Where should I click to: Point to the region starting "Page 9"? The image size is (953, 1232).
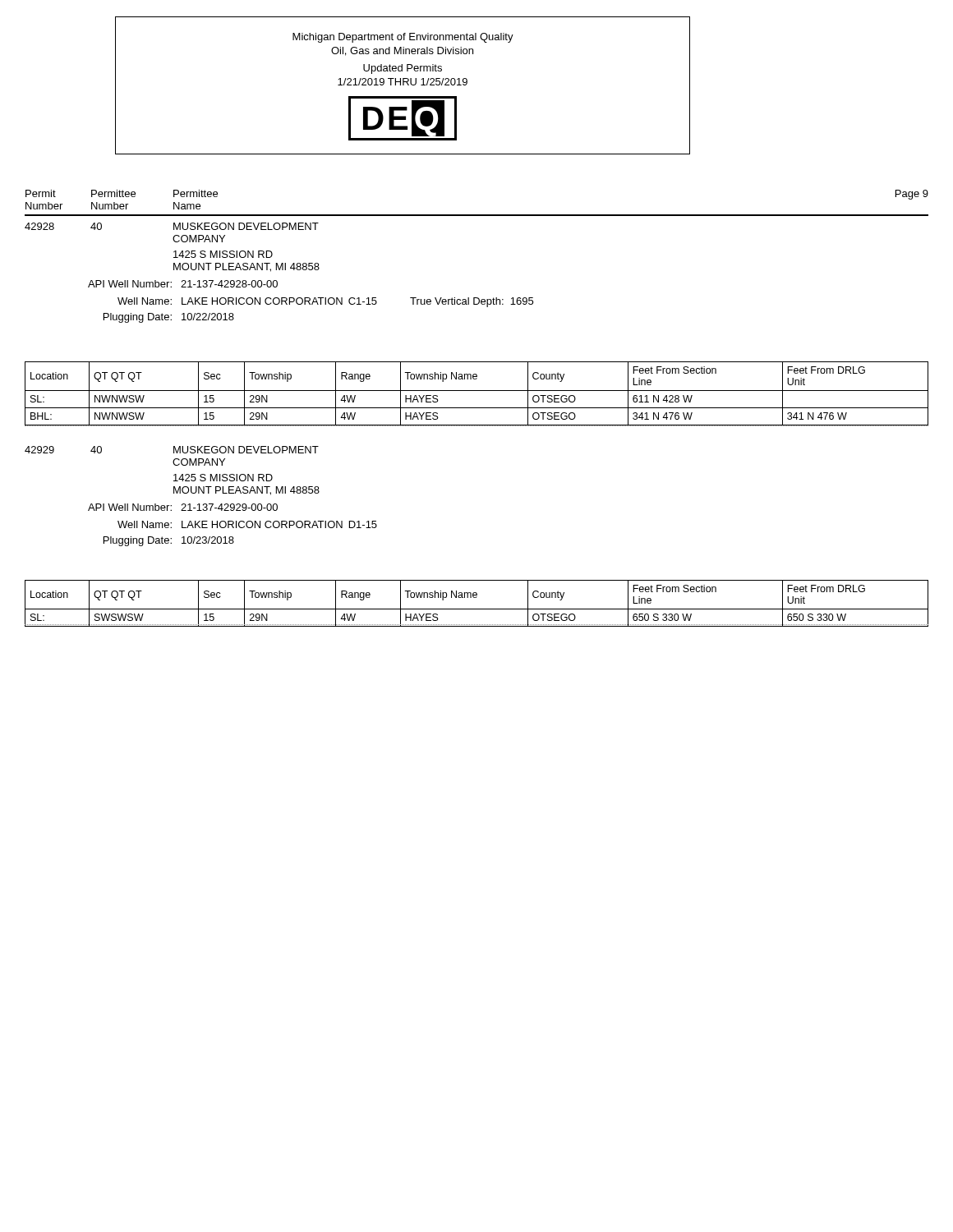(x=911, y=193)
